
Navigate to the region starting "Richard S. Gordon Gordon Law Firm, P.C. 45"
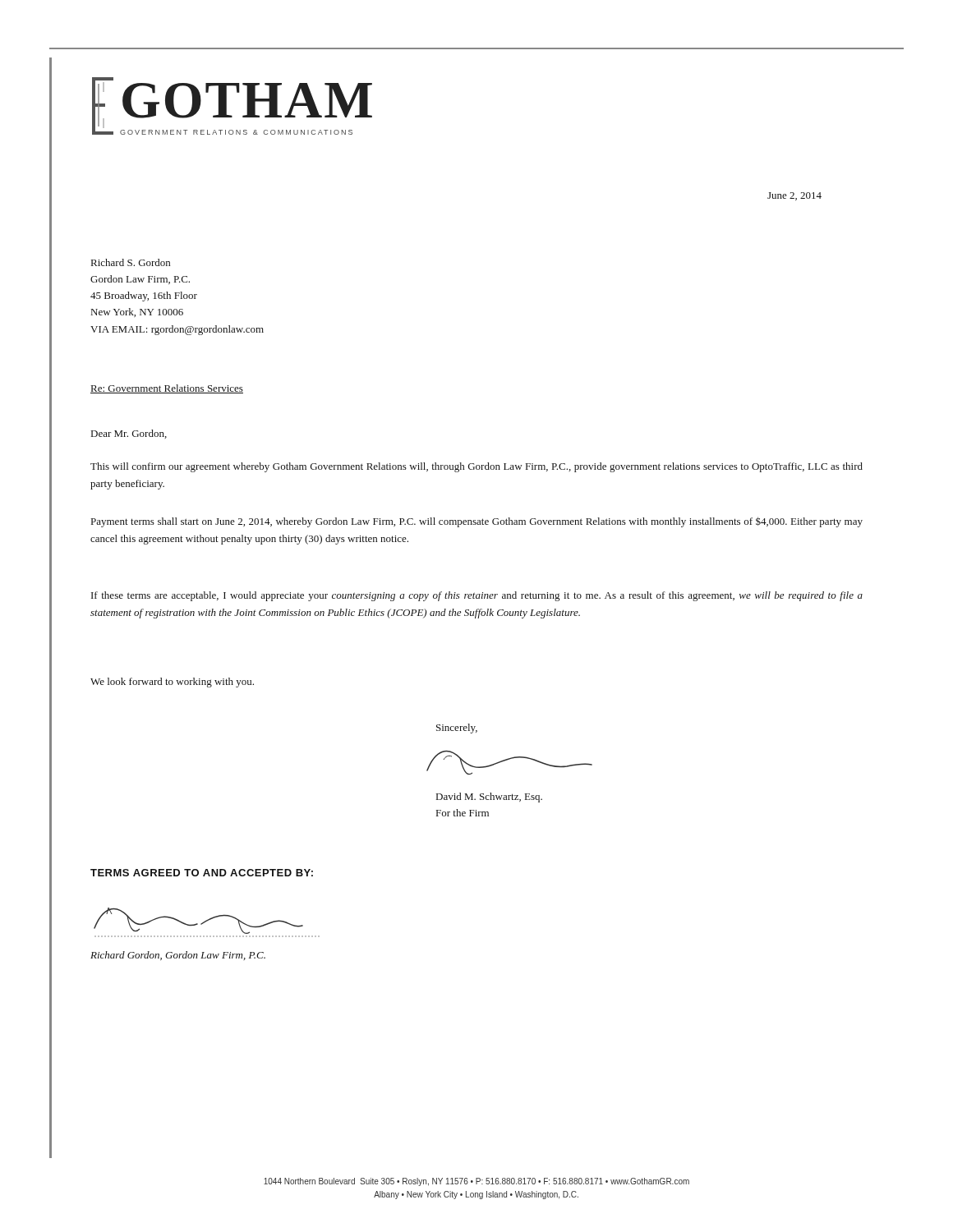tap(177, 295)
